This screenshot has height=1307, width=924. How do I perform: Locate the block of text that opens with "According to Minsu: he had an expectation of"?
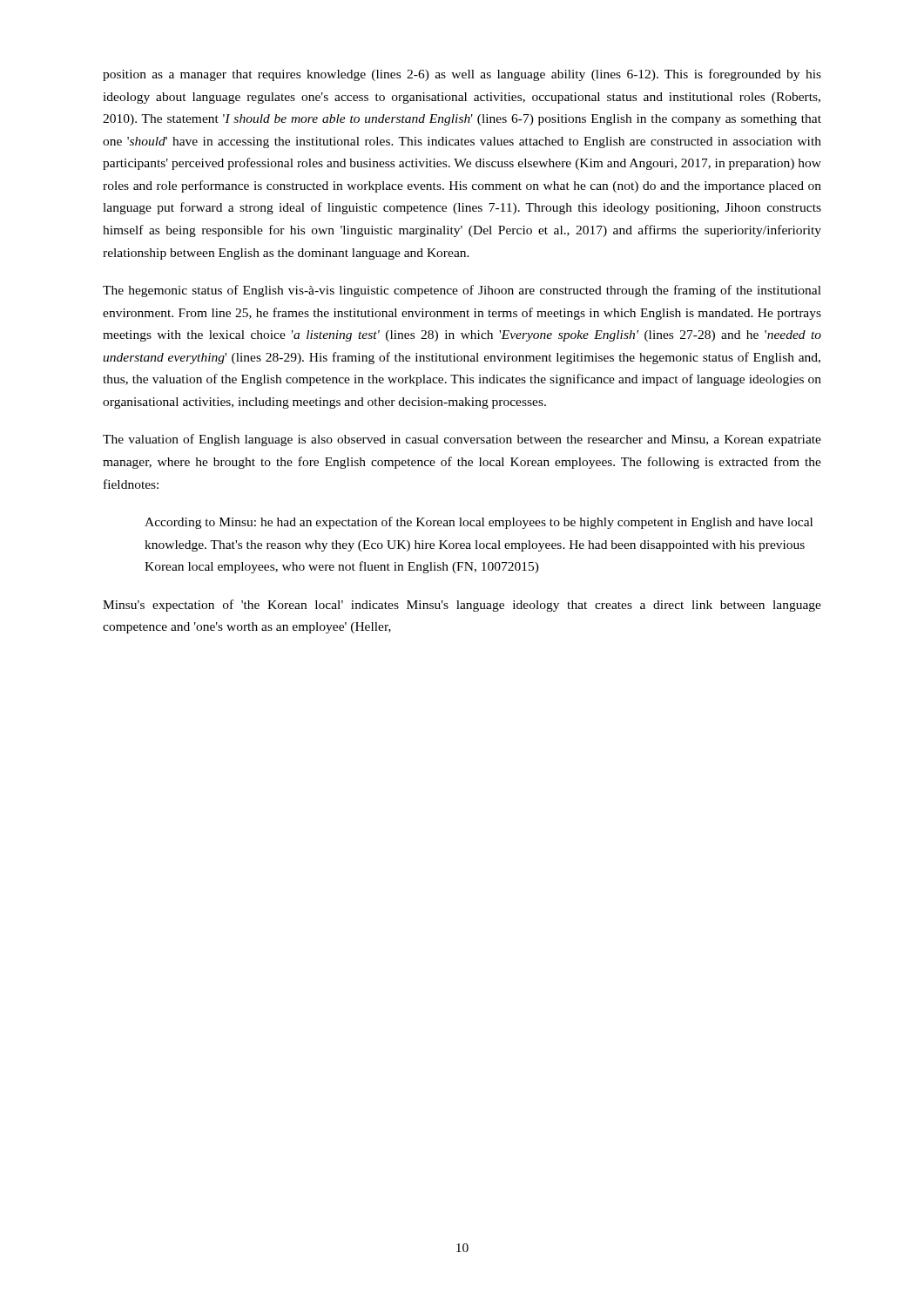479,544
